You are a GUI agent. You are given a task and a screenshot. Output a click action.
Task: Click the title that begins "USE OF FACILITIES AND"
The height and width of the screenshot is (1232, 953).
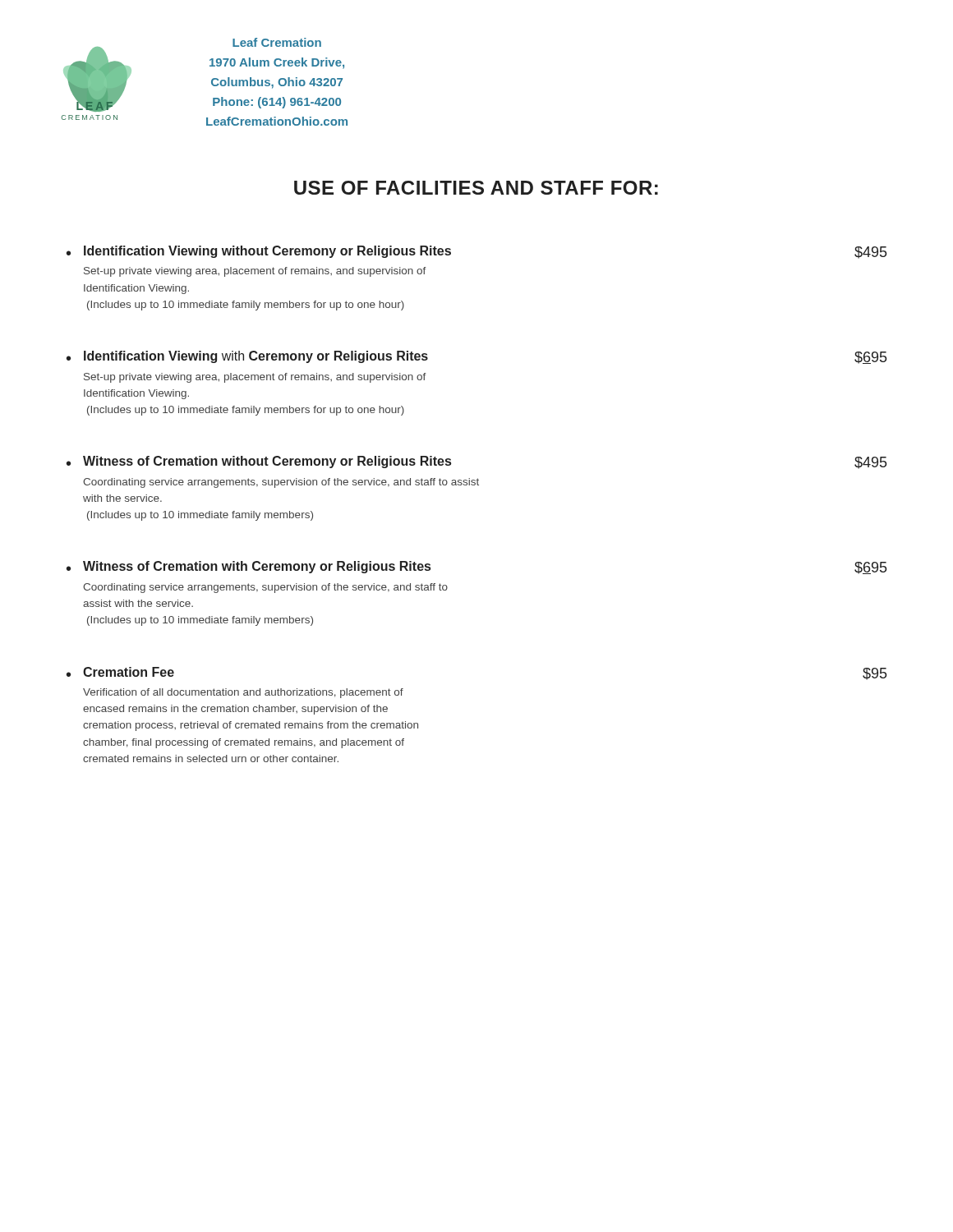click(476, 188)
